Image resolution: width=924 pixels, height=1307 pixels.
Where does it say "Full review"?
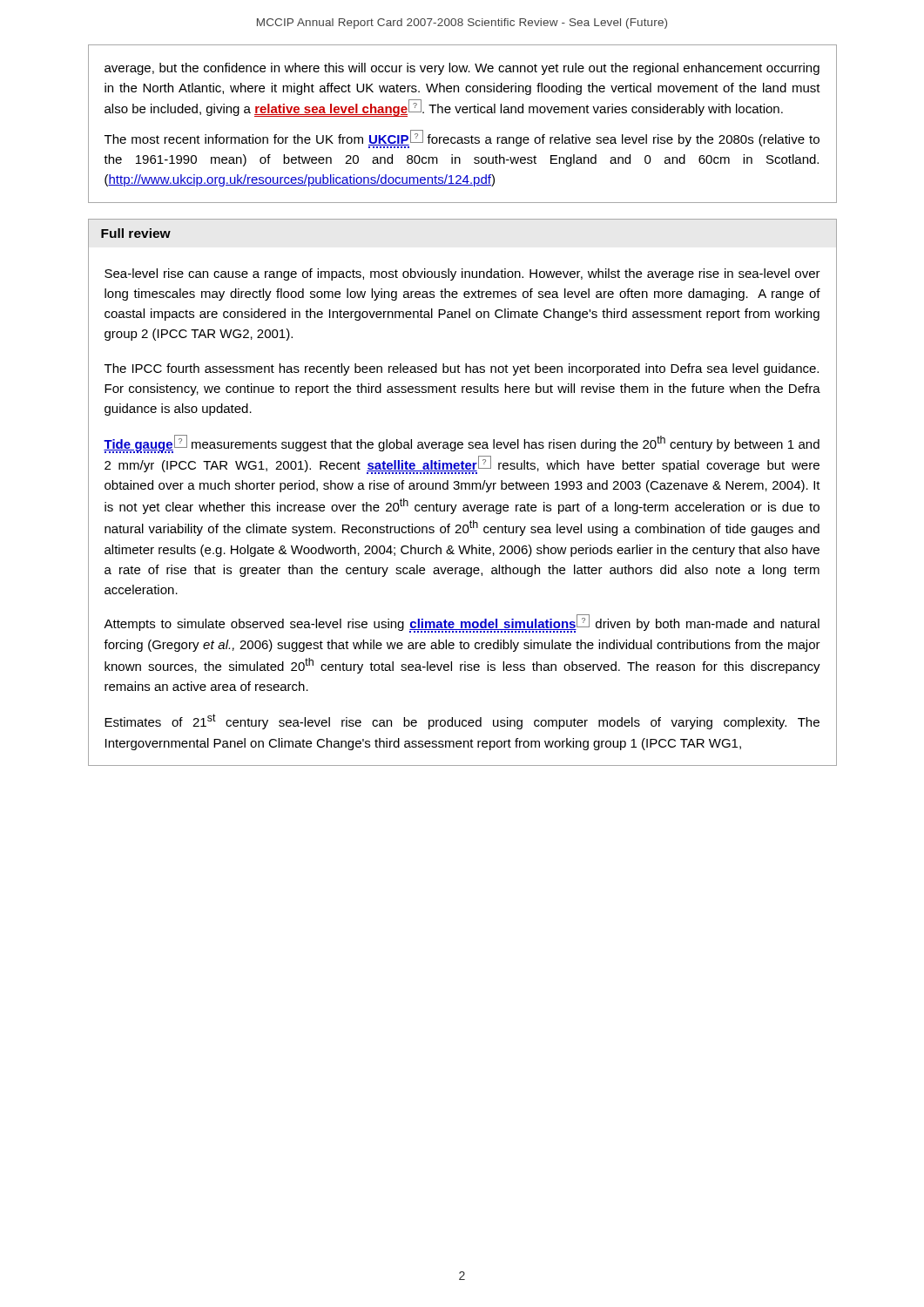pyautogui.click(x=136, y=233)
